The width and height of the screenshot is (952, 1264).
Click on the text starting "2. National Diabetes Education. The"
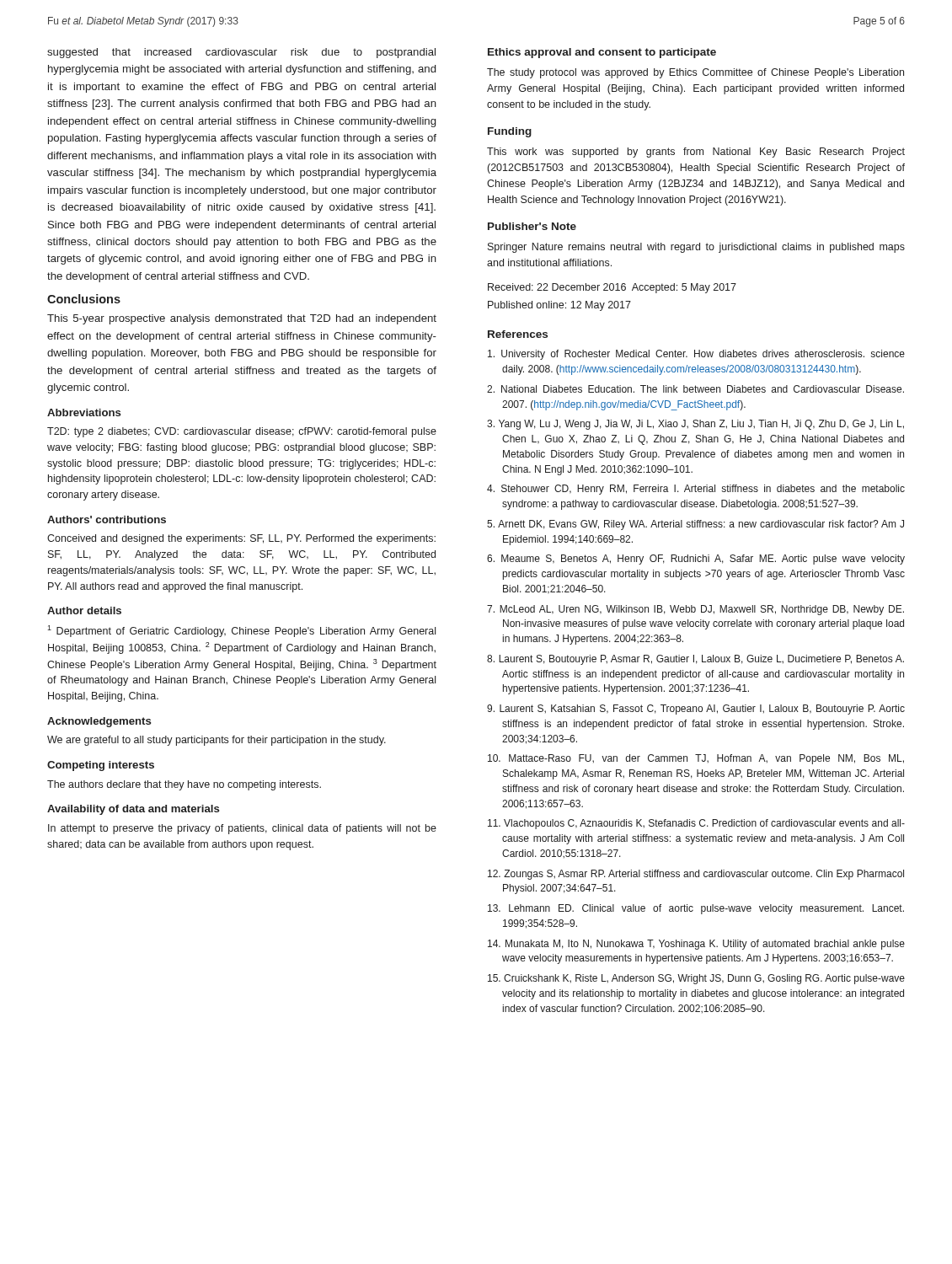click(x=696, y=397)
